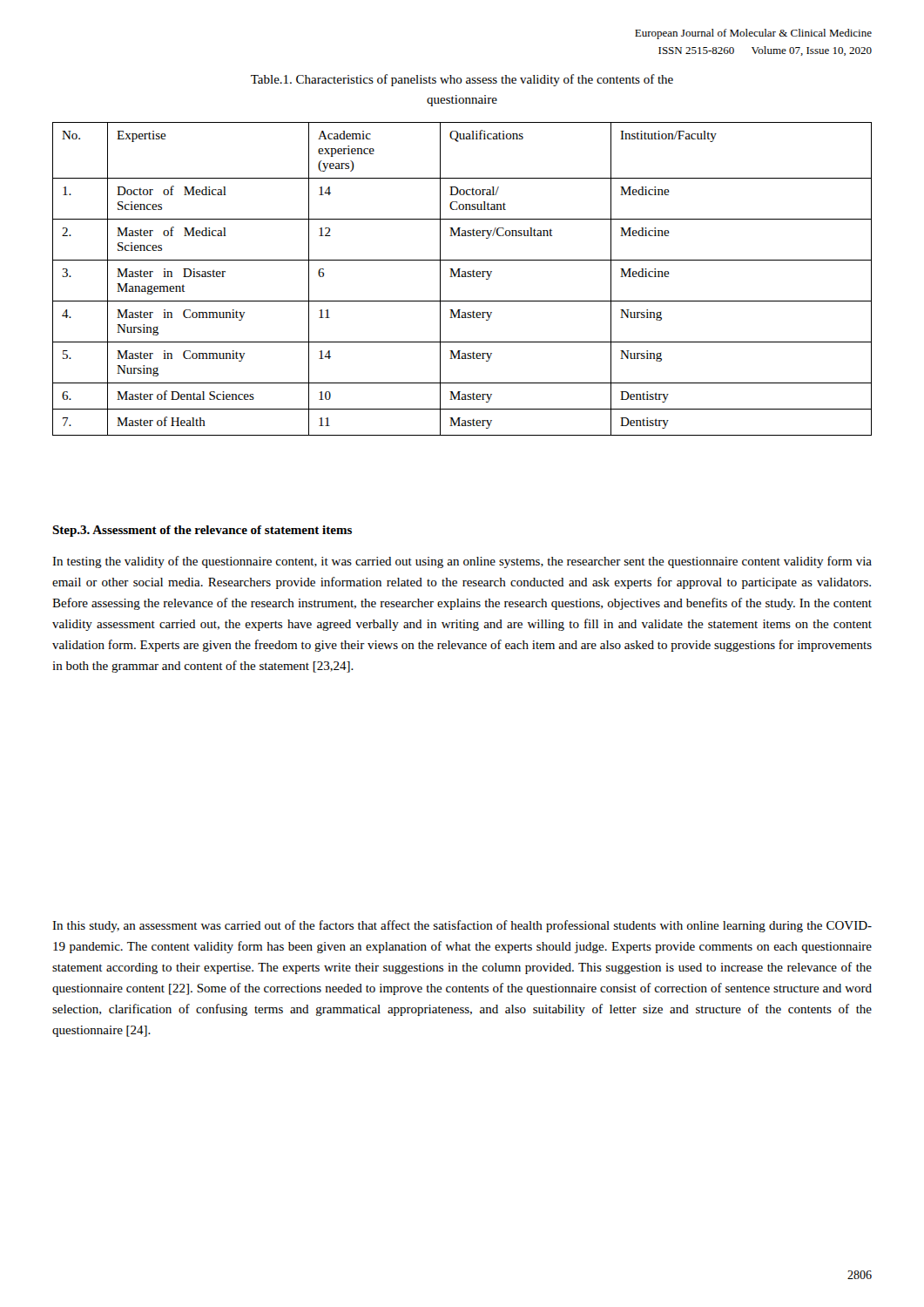This screenshot has height=1307, width=924.
Task: Locate the table
Action: click(x=462, y=279)
